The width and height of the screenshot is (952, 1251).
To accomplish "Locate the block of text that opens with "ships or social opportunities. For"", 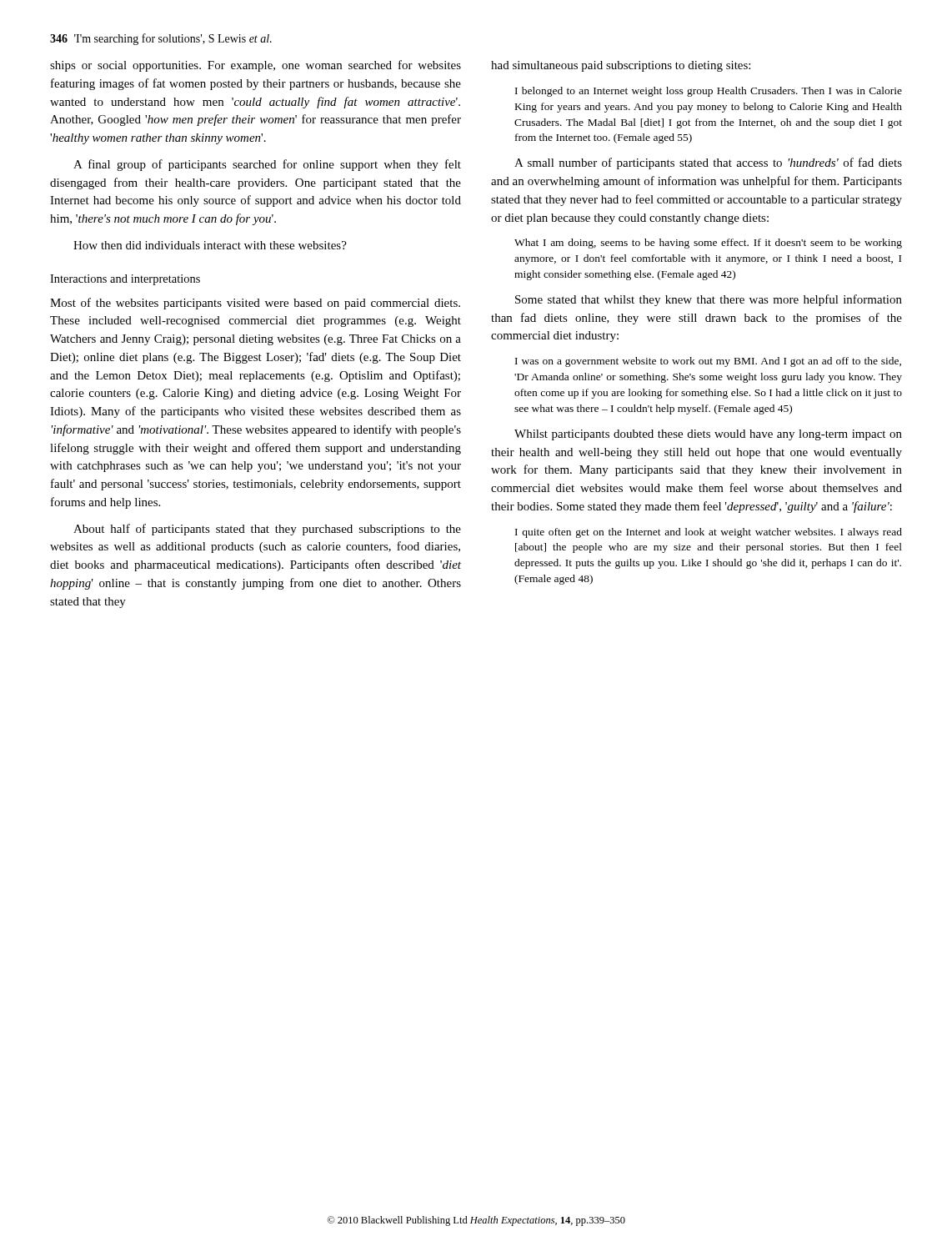I will 255,102.
